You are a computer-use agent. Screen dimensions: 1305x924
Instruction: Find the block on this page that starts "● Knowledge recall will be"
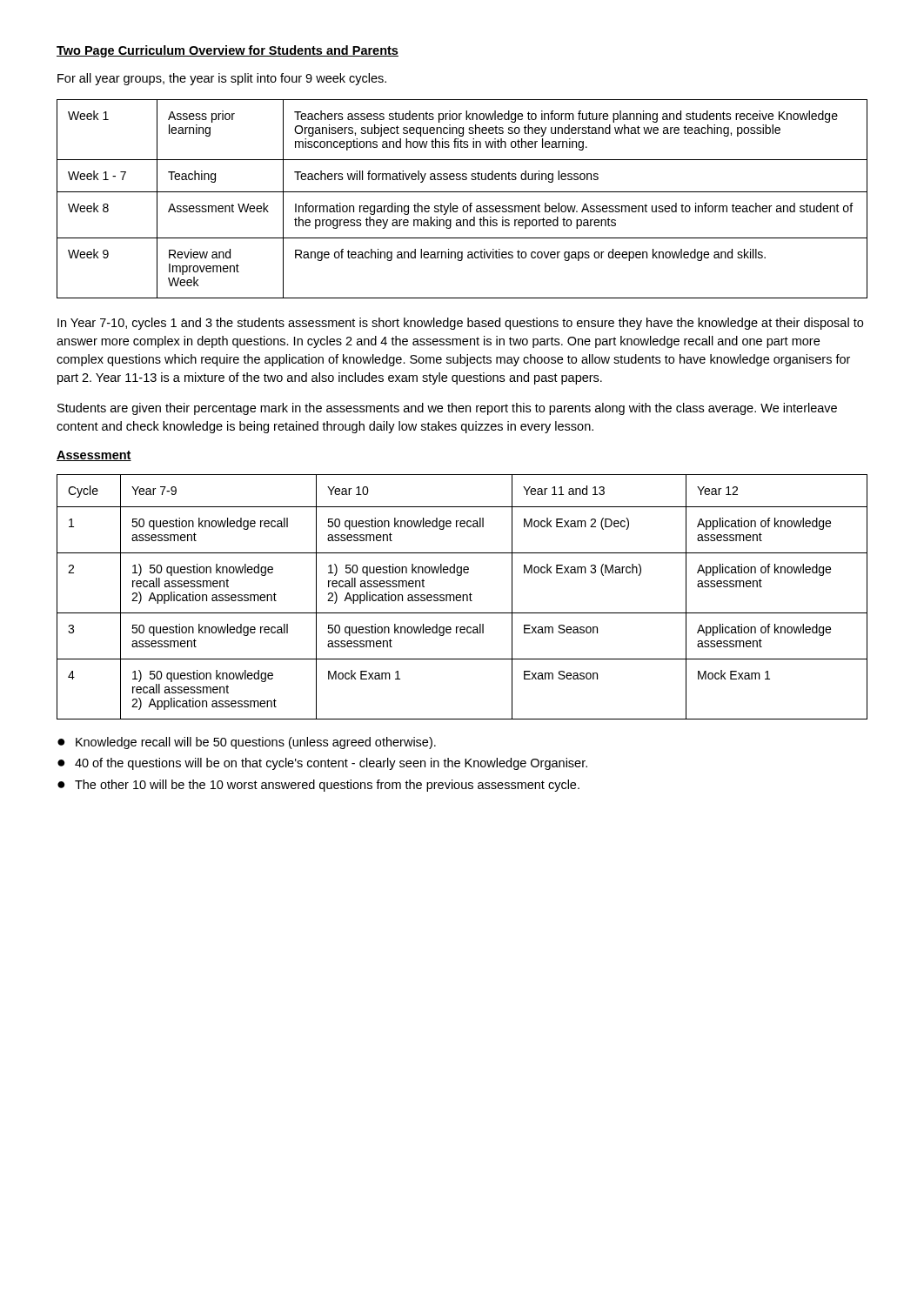pyautogui.click(x=247, y=742)
